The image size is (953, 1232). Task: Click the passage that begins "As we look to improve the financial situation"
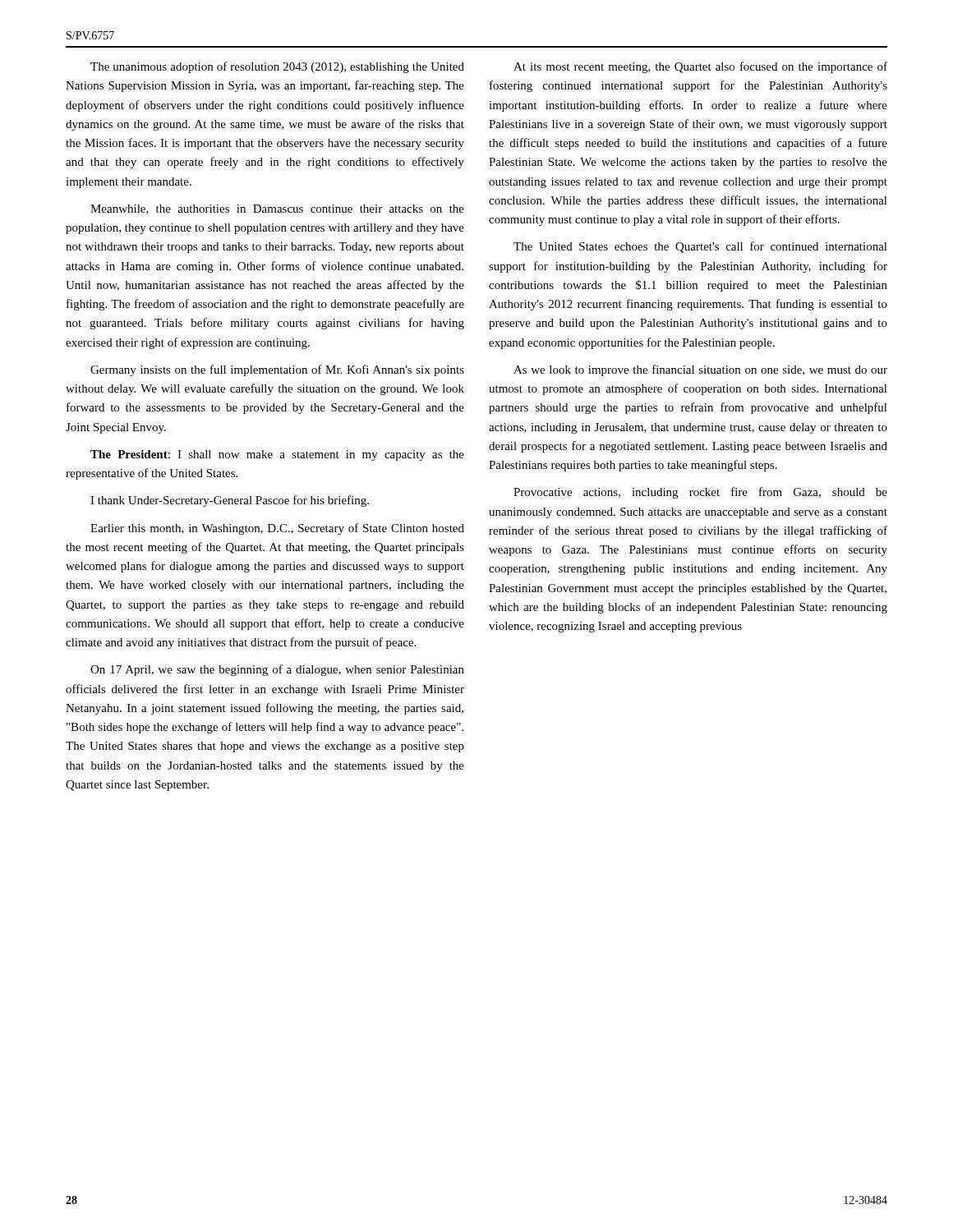click(688, 417)
